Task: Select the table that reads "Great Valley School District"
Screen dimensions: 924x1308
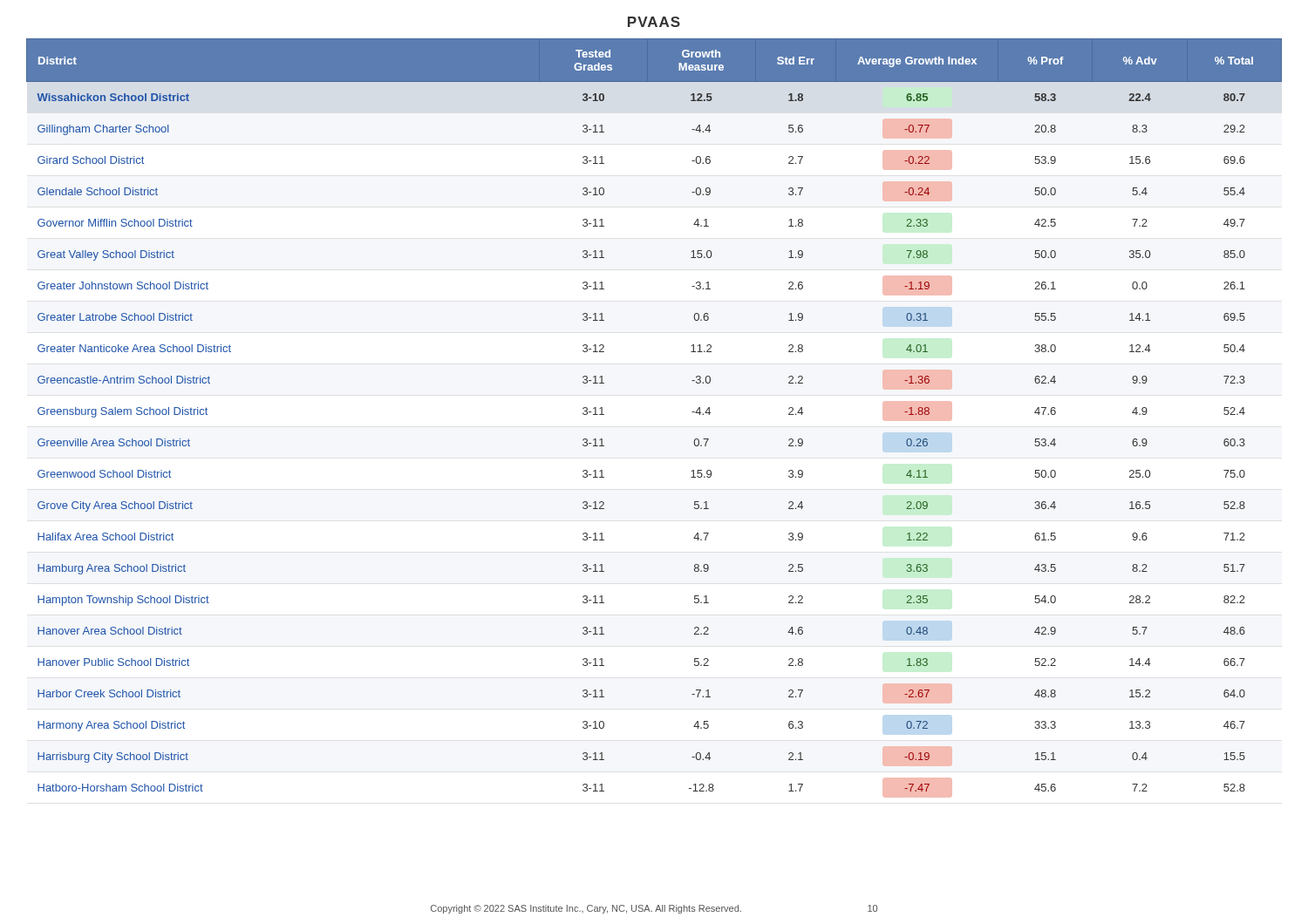Action: click(654, 421)
